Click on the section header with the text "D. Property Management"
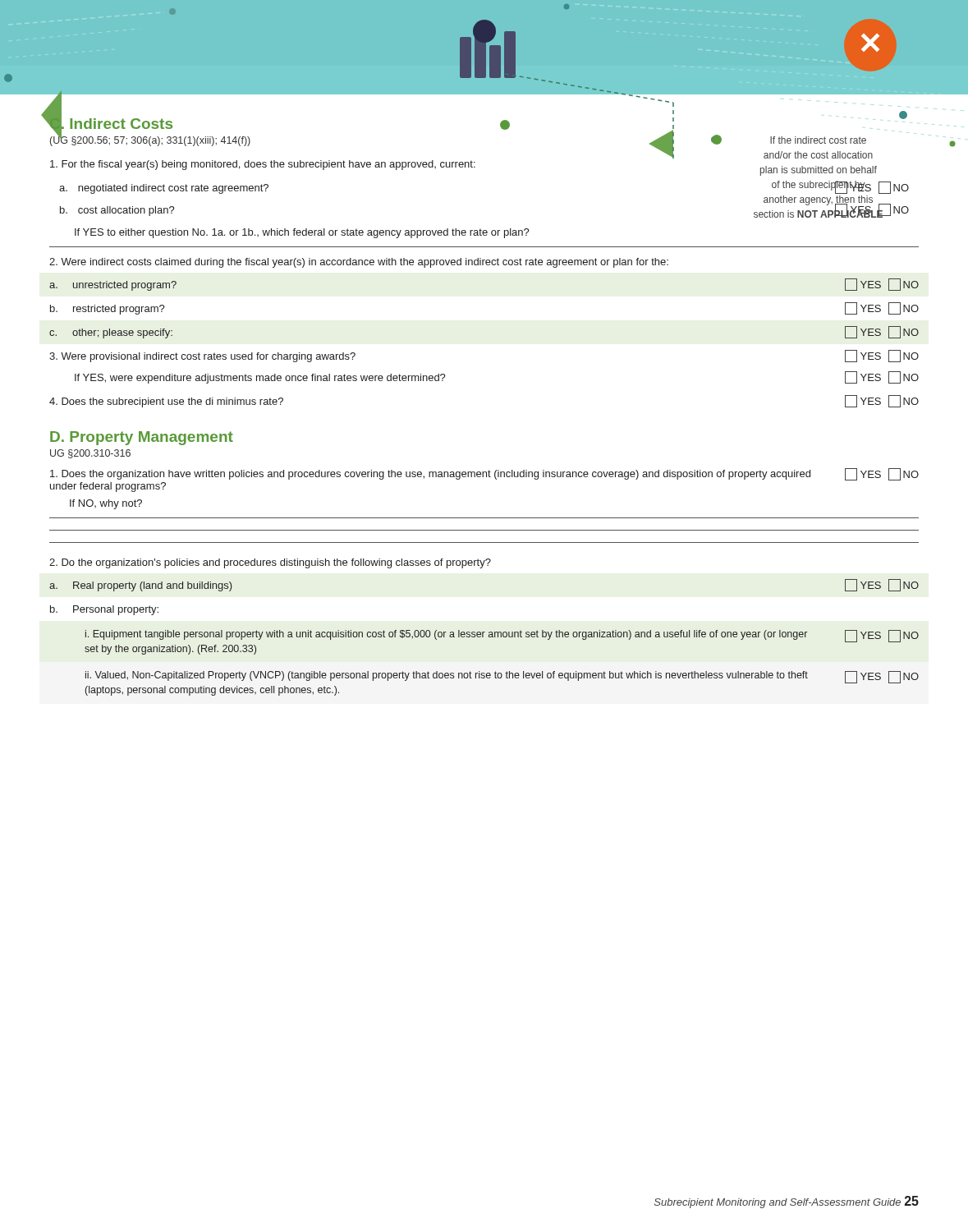Screen dimensions: 1232x968 point(141,436)
